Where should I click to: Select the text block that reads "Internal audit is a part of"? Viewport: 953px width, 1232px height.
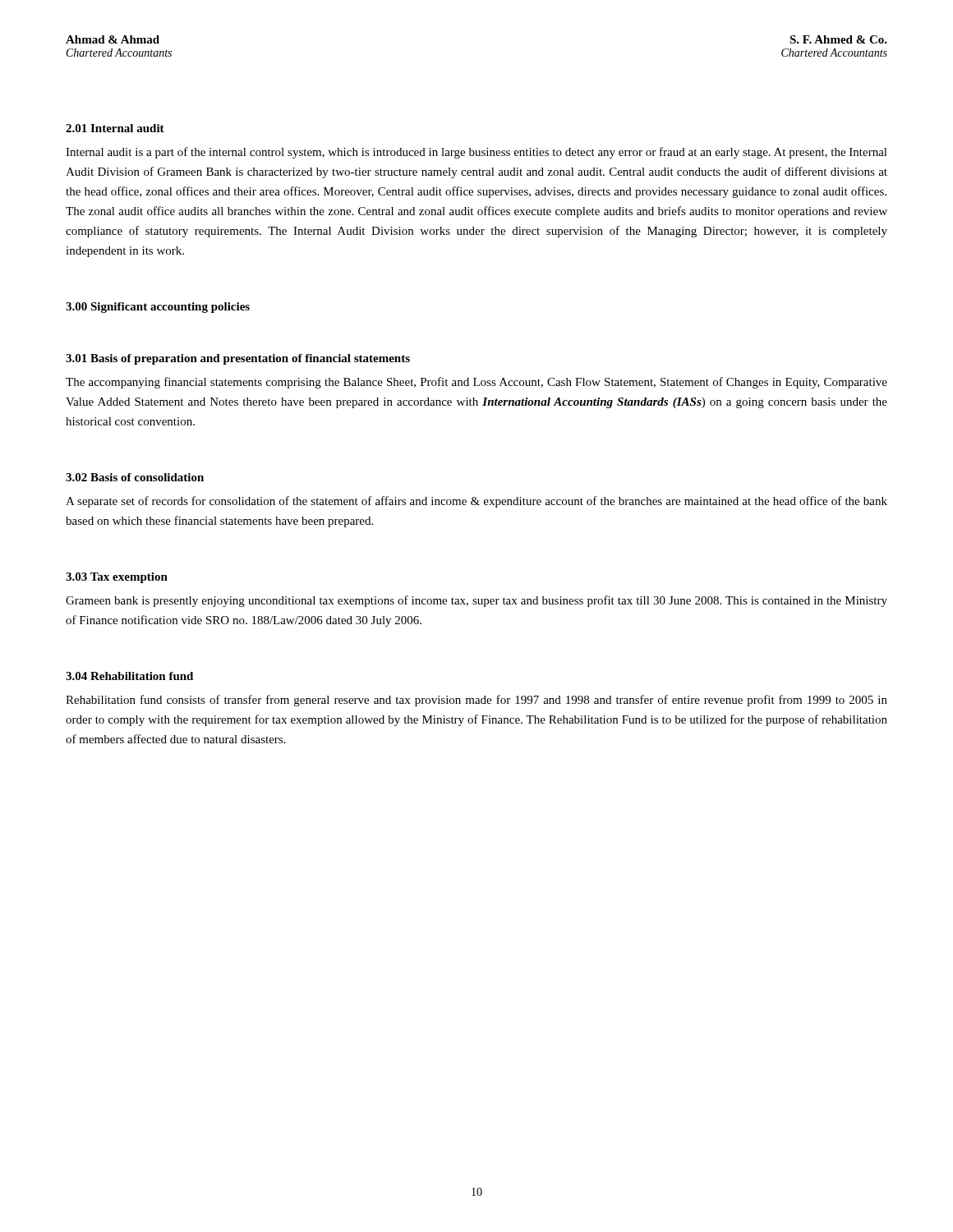click(x=476, y=201)
